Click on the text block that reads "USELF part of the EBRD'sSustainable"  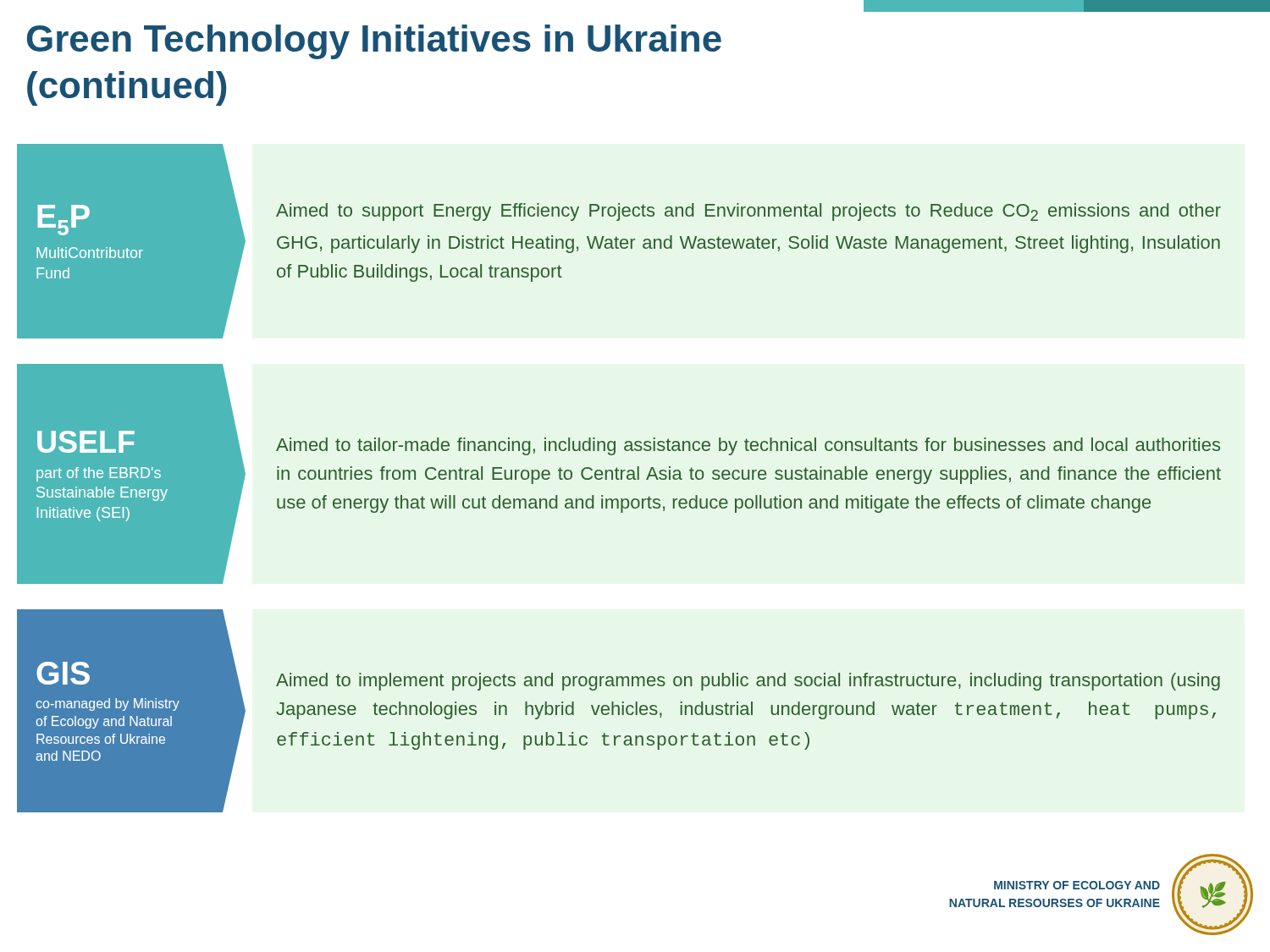pos(102,474)
